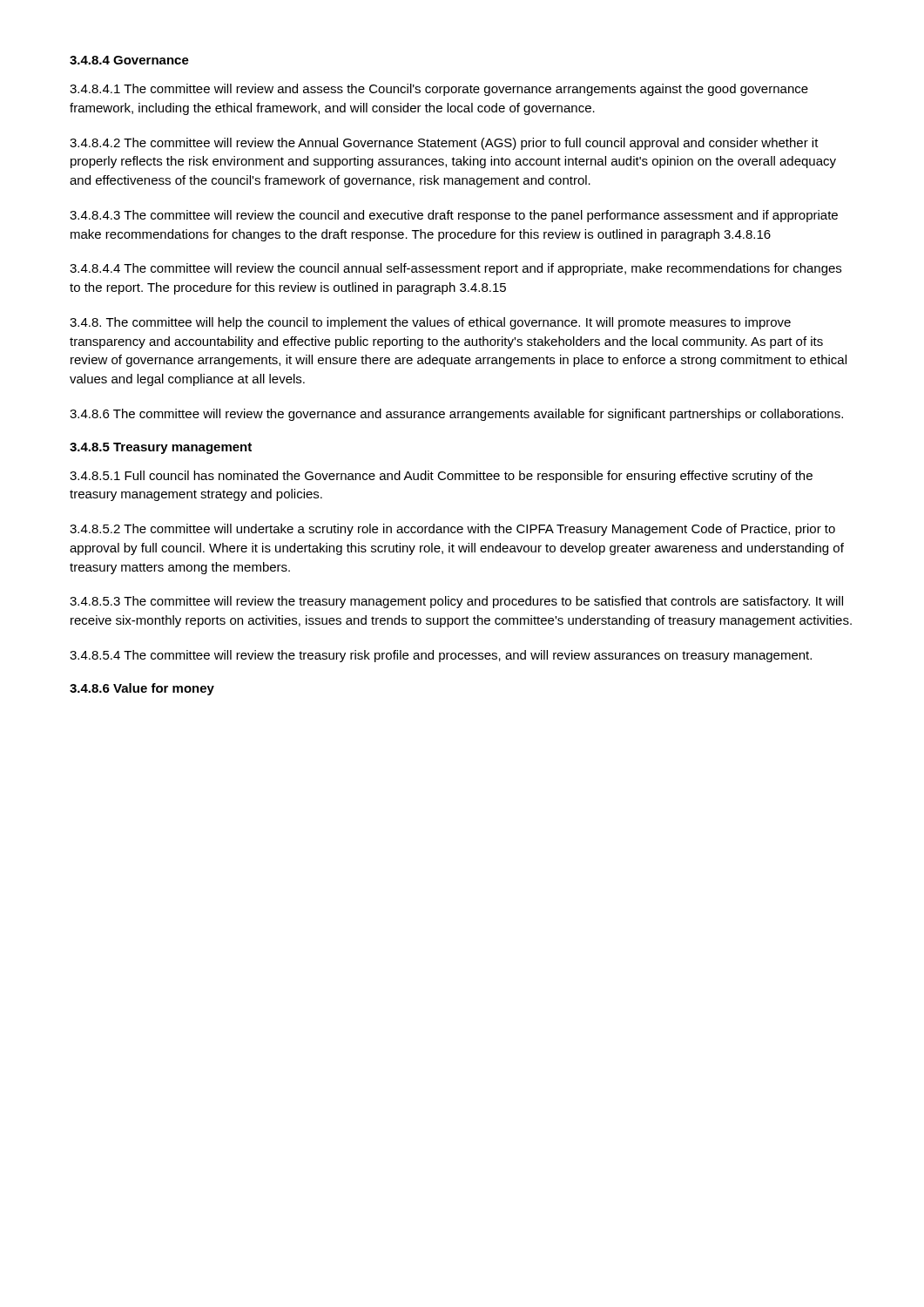Locate the section header that opens with "3.4.8.6 Value for"
The image size is (924, 1307).
pyautogui.click(x=142, y=687)
